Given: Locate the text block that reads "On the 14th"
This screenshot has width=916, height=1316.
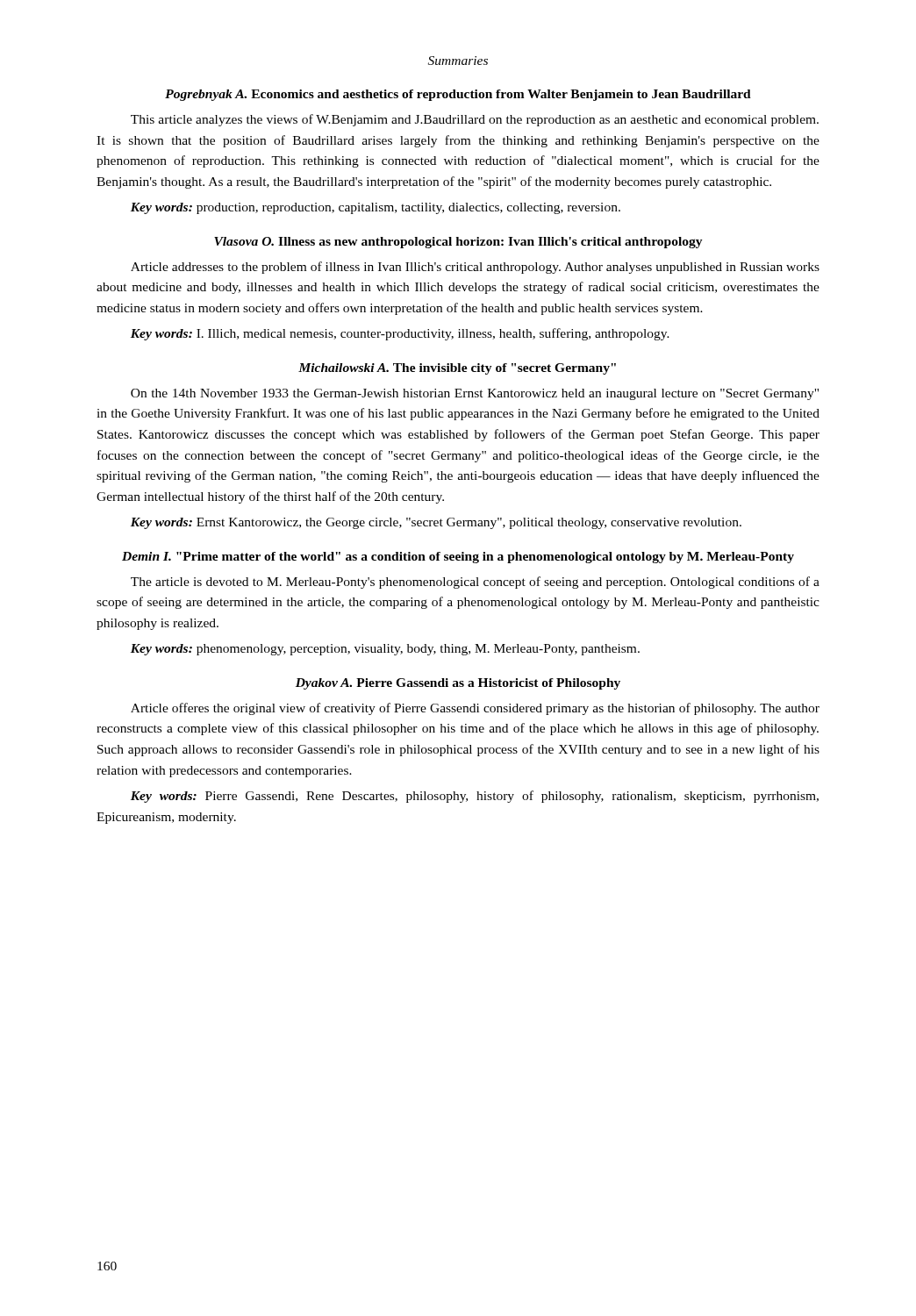Looking at the screenshot, I should 458,444.
